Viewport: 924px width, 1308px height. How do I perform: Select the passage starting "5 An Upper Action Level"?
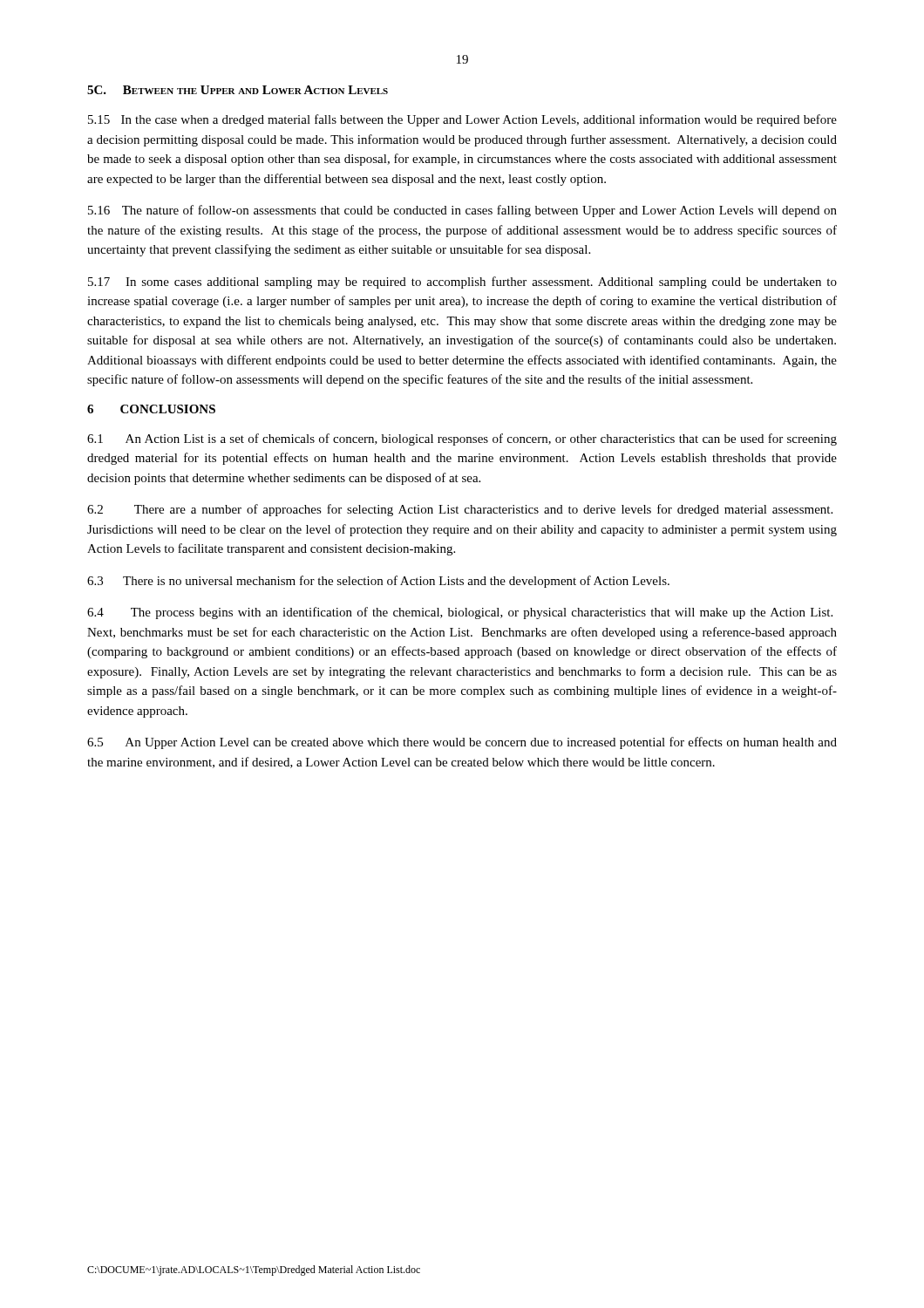[462, 752]
